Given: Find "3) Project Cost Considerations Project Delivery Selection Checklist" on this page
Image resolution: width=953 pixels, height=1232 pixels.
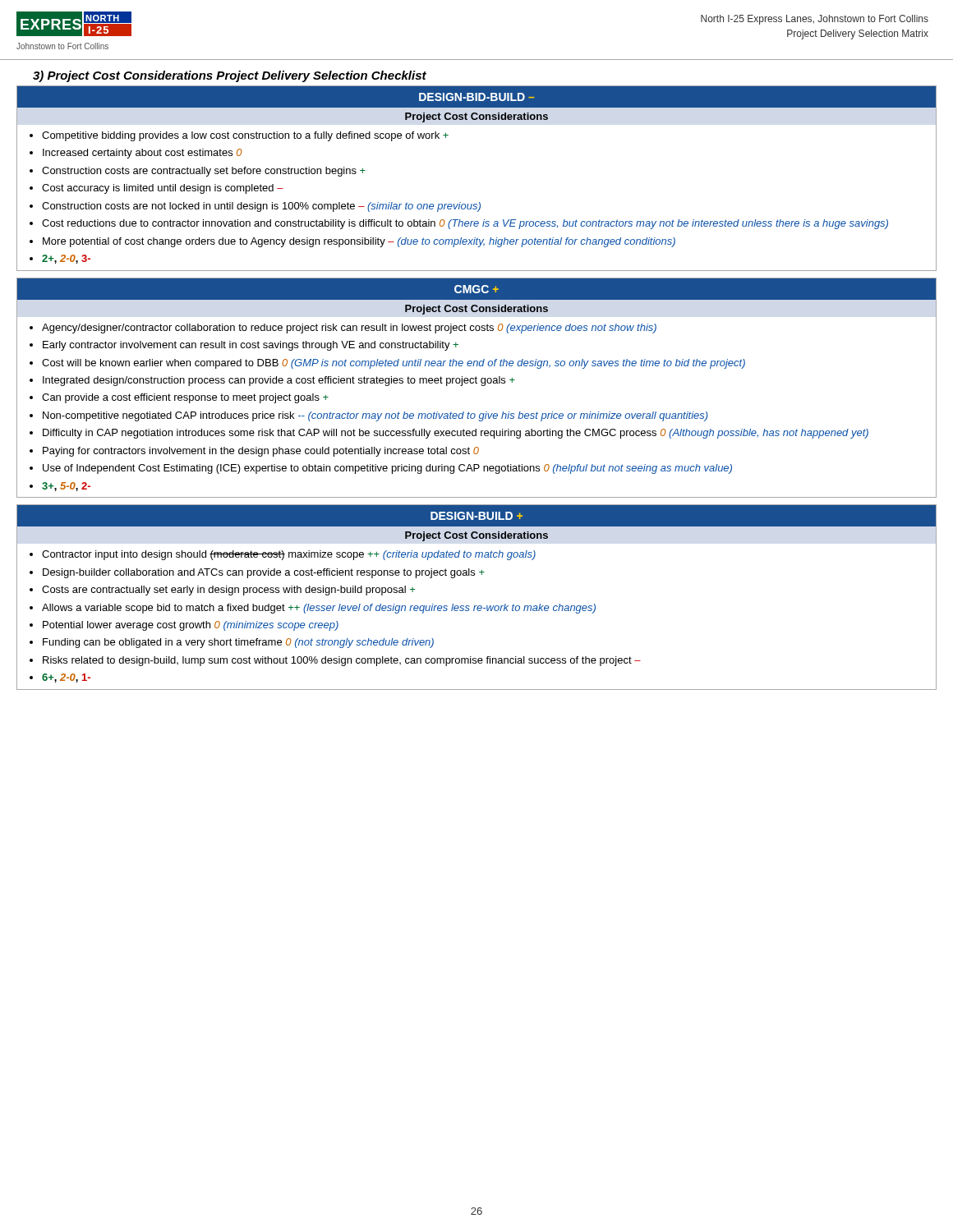Looking at the screenshot, I should click(x=229, y=75).
